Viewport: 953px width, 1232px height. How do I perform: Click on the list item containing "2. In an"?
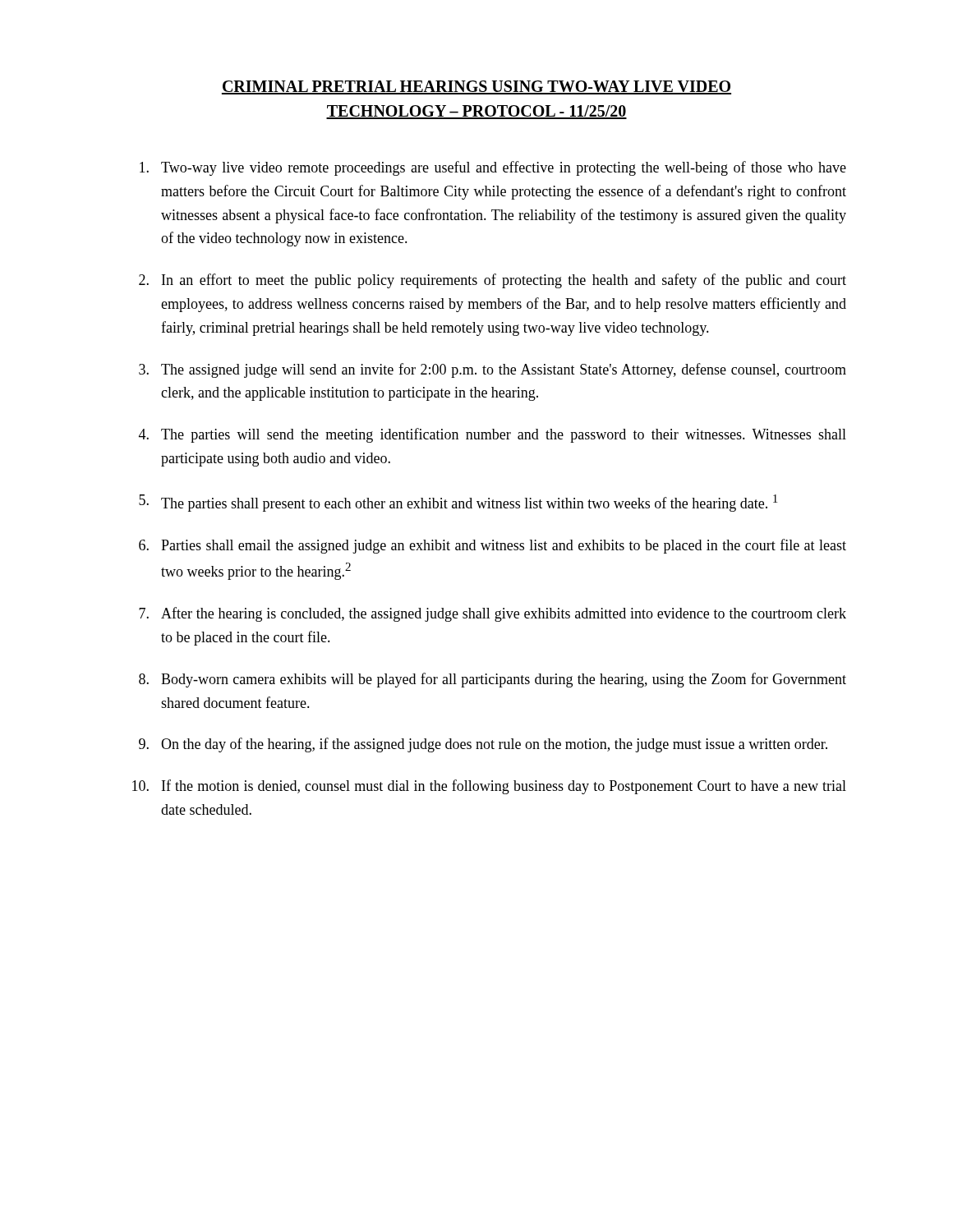[476, 304]
